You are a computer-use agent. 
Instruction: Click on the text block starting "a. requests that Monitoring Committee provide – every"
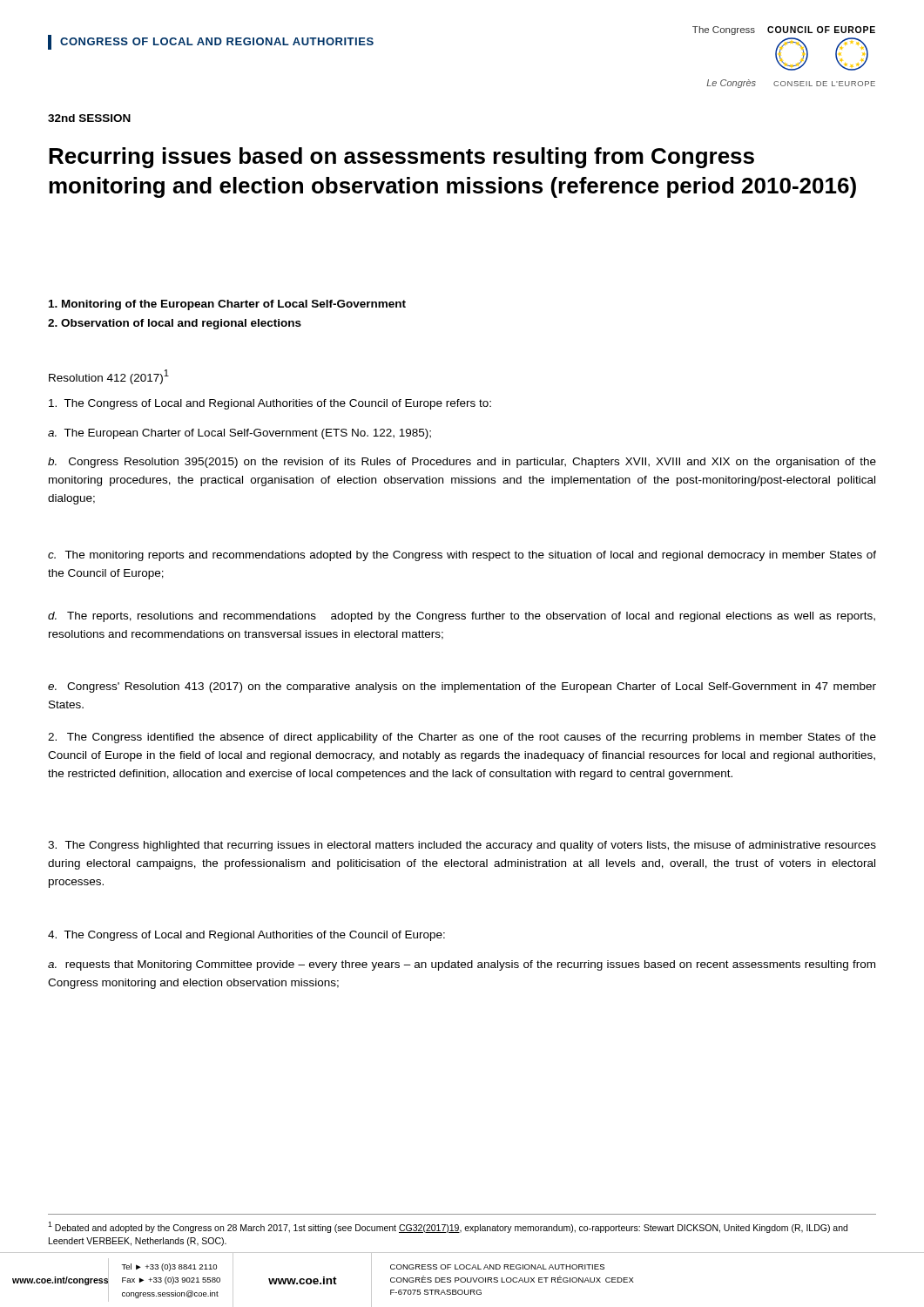462,973
